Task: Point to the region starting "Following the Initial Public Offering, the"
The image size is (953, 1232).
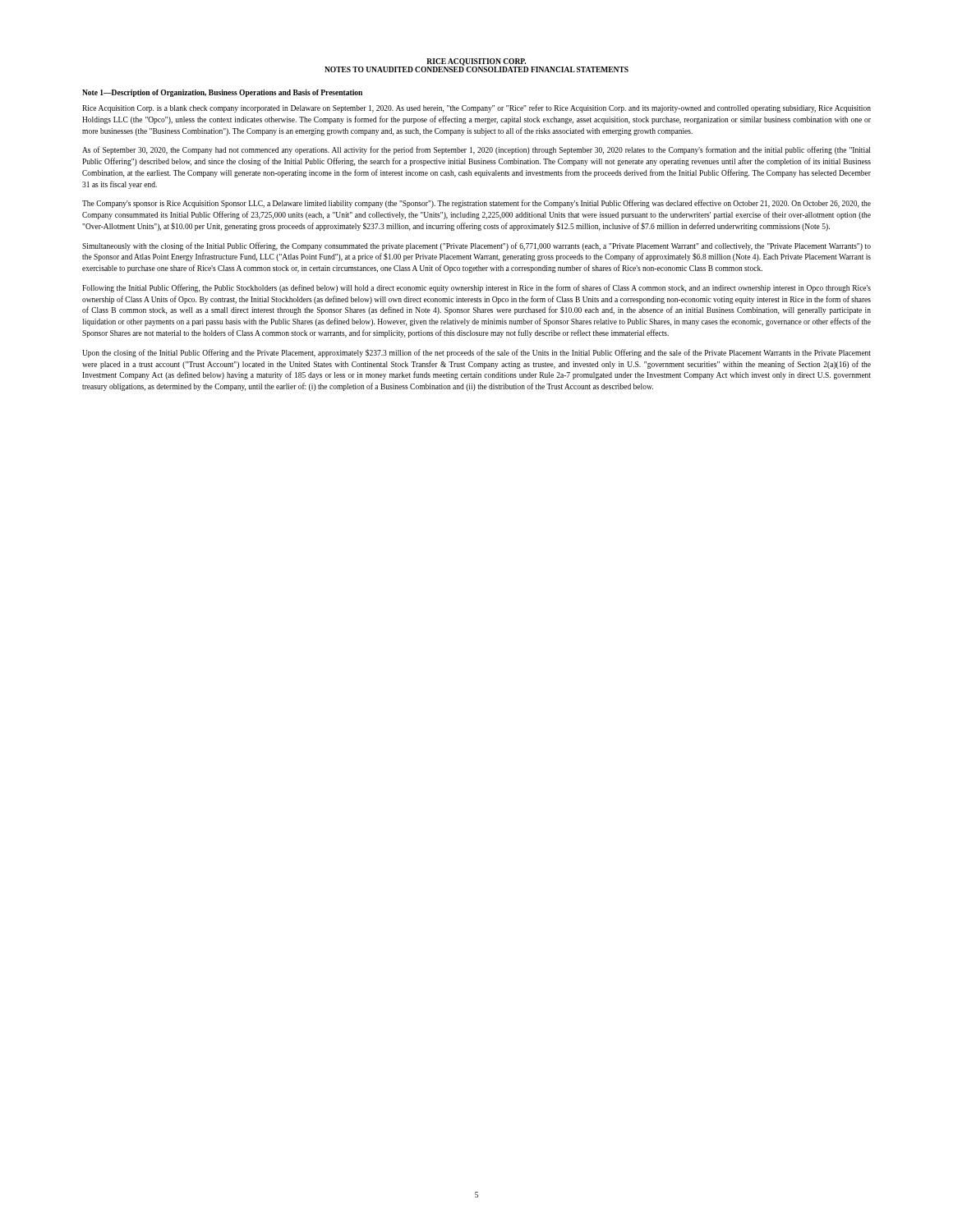Action: 476,311
